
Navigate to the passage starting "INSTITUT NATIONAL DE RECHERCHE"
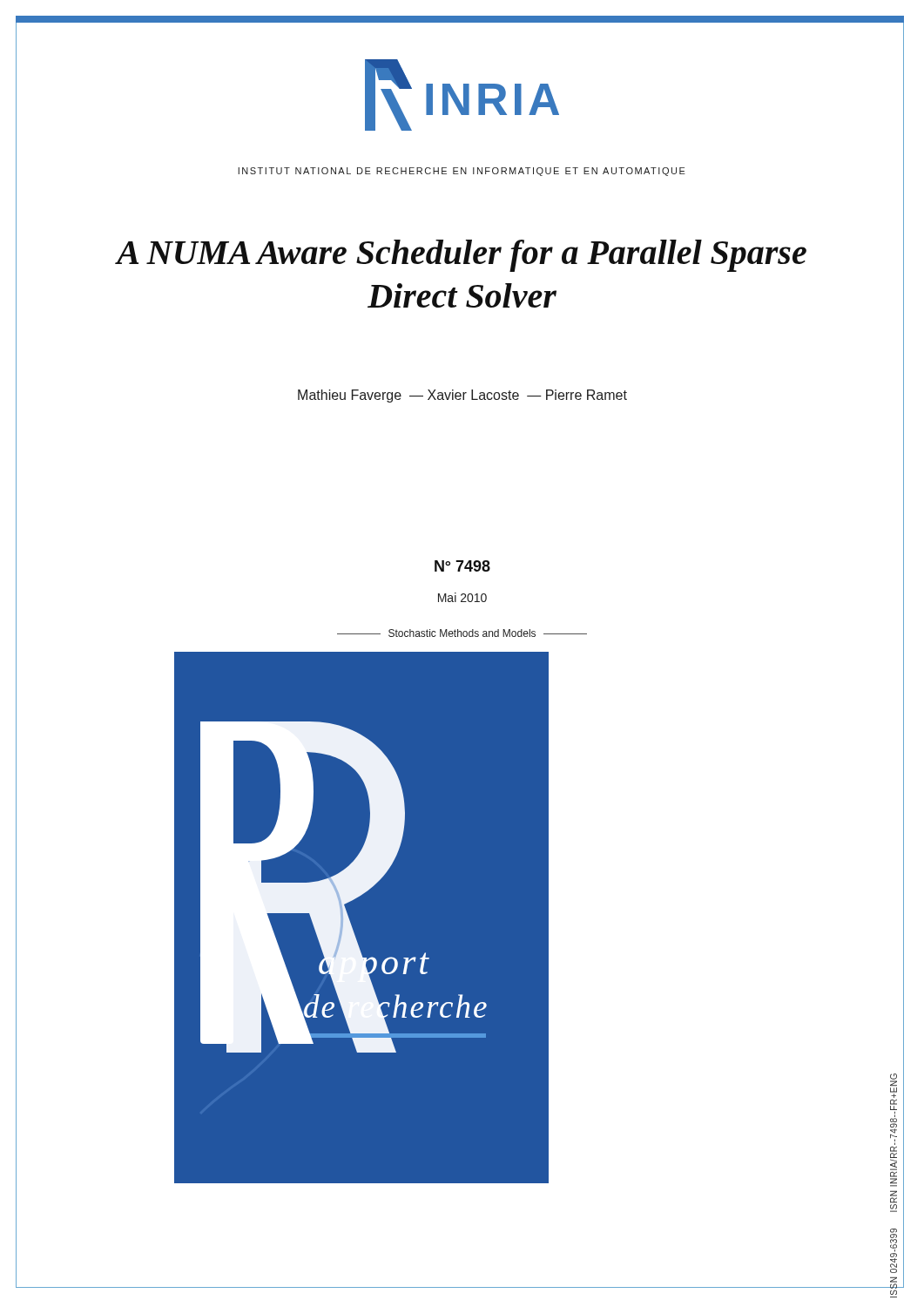462,171
